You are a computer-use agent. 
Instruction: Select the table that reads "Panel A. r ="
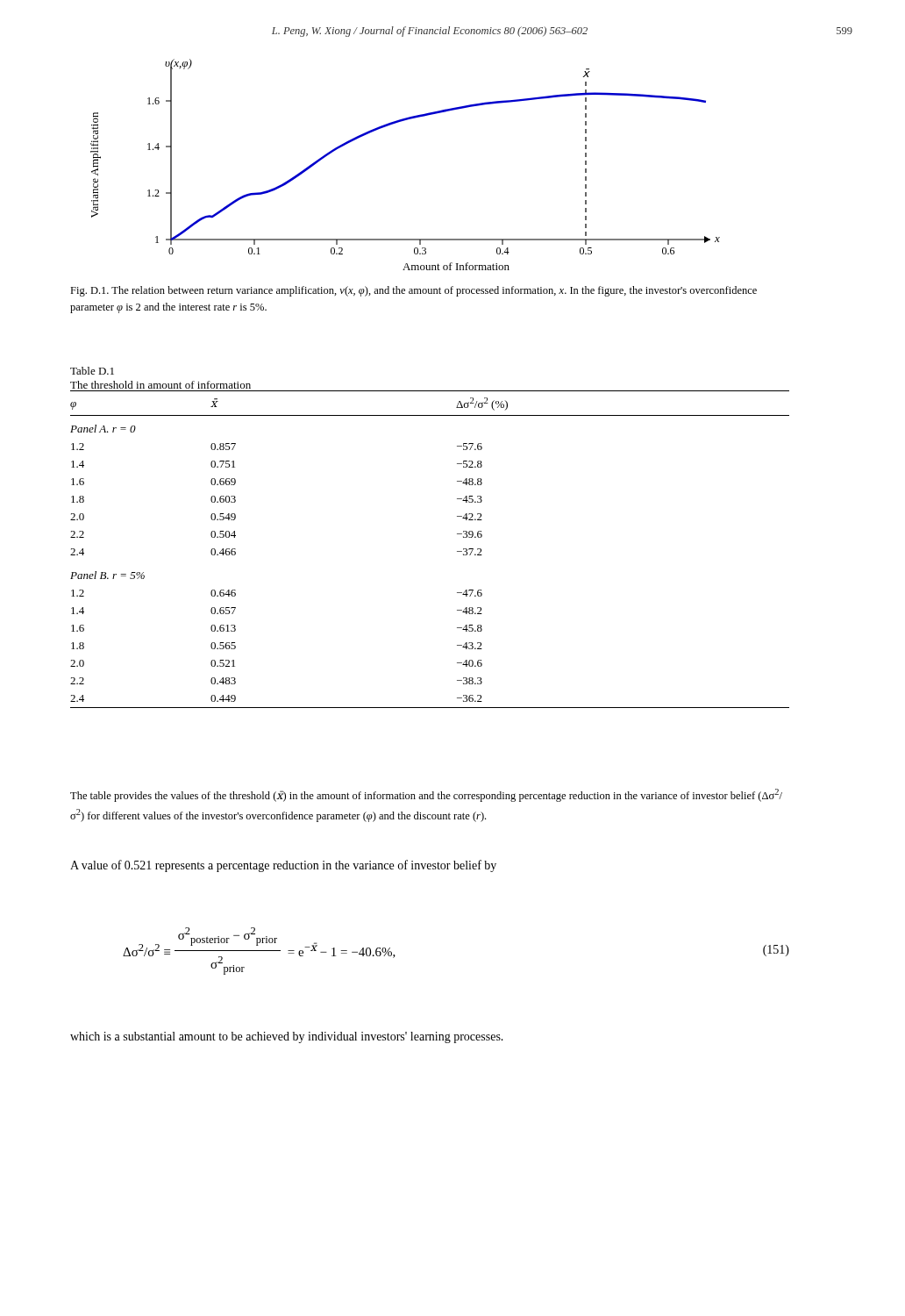pyautogui.click(x=430, y=549)
